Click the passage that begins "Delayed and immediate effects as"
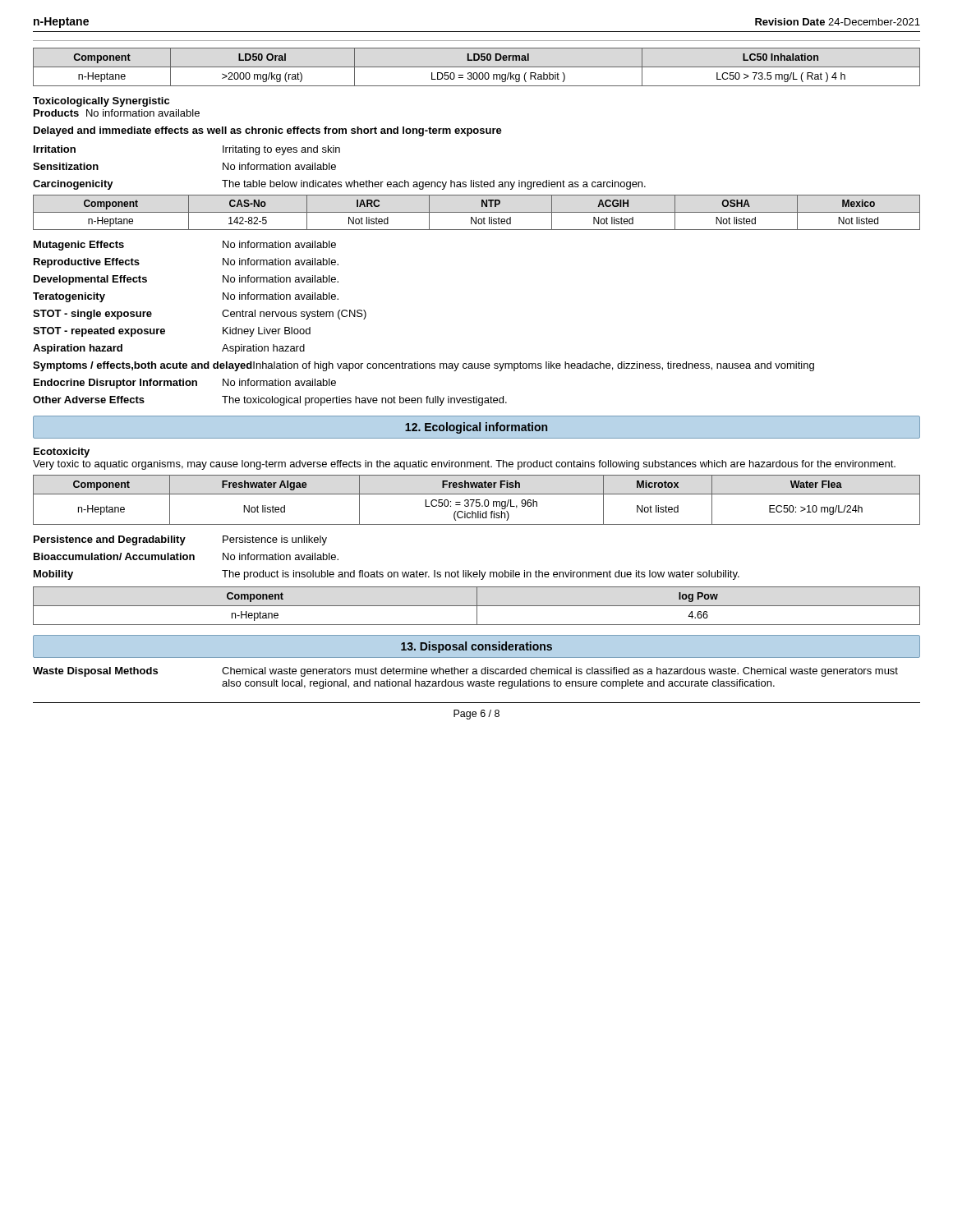953x1232 pixels. (267, 130)
